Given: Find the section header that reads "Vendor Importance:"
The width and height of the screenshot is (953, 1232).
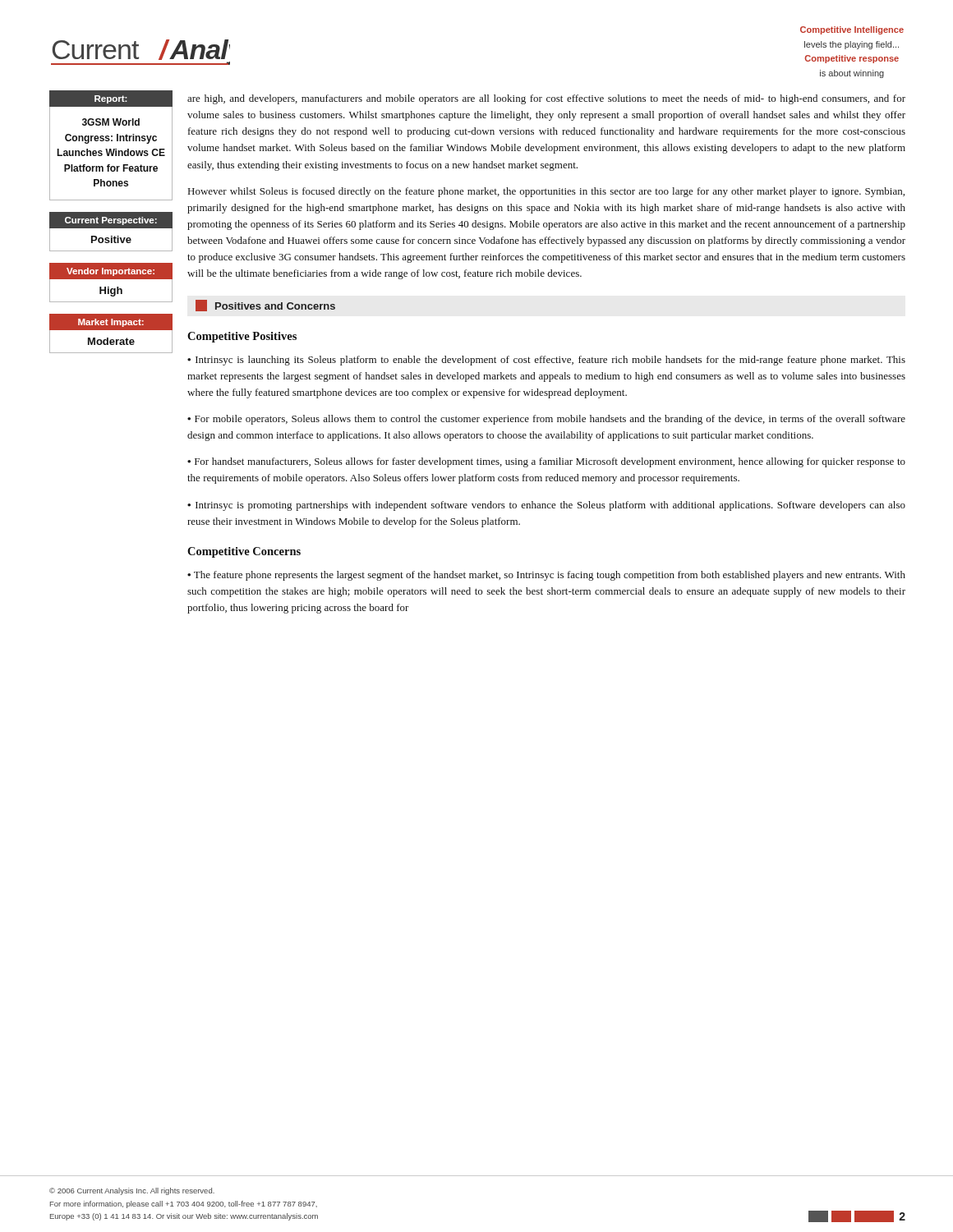Looking at the screenshot, I should pyautogui.click(x=111, y=271).
